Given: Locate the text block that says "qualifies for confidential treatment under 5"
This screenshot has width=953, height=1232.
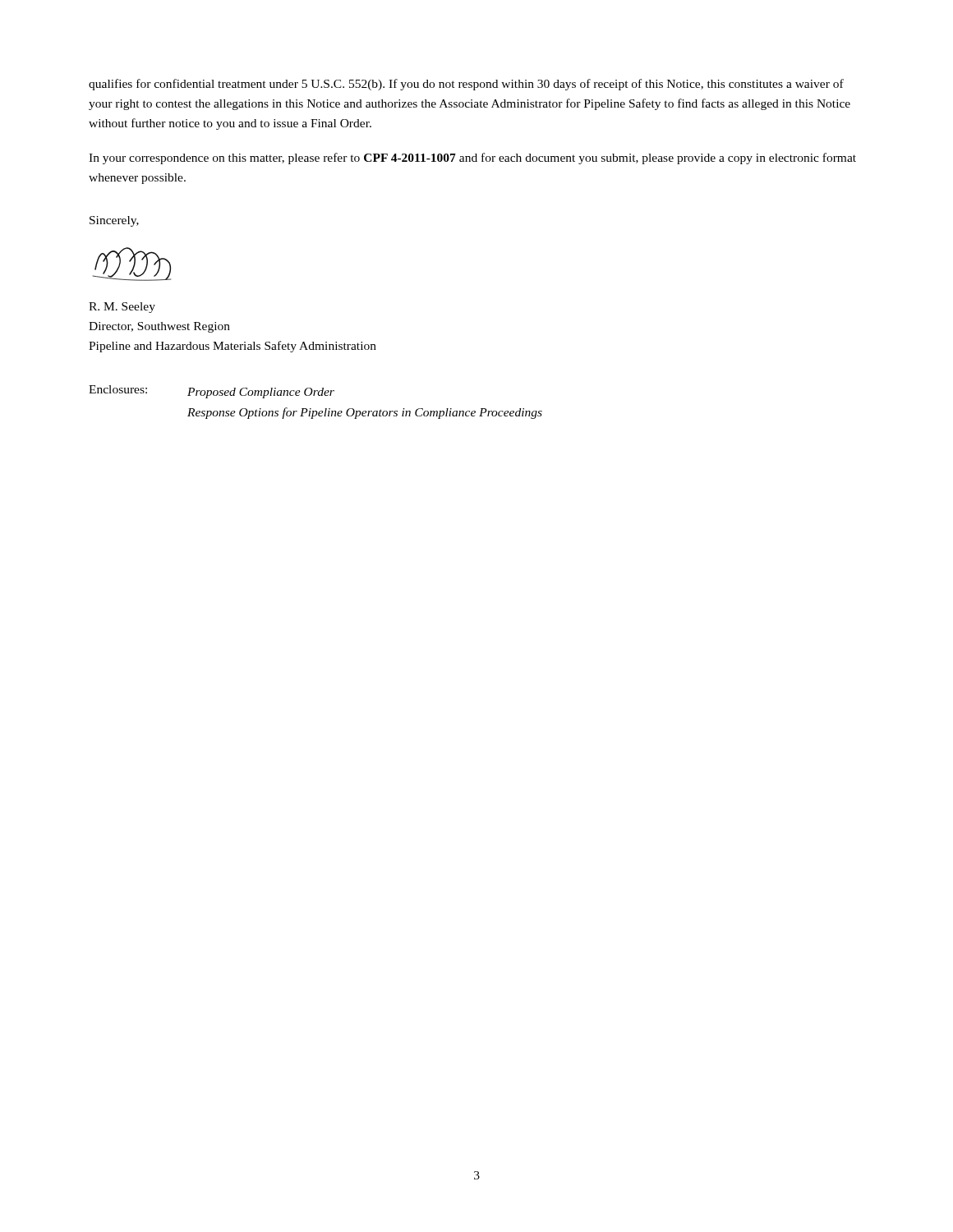Looking at the screenshot, I should 470,103.
